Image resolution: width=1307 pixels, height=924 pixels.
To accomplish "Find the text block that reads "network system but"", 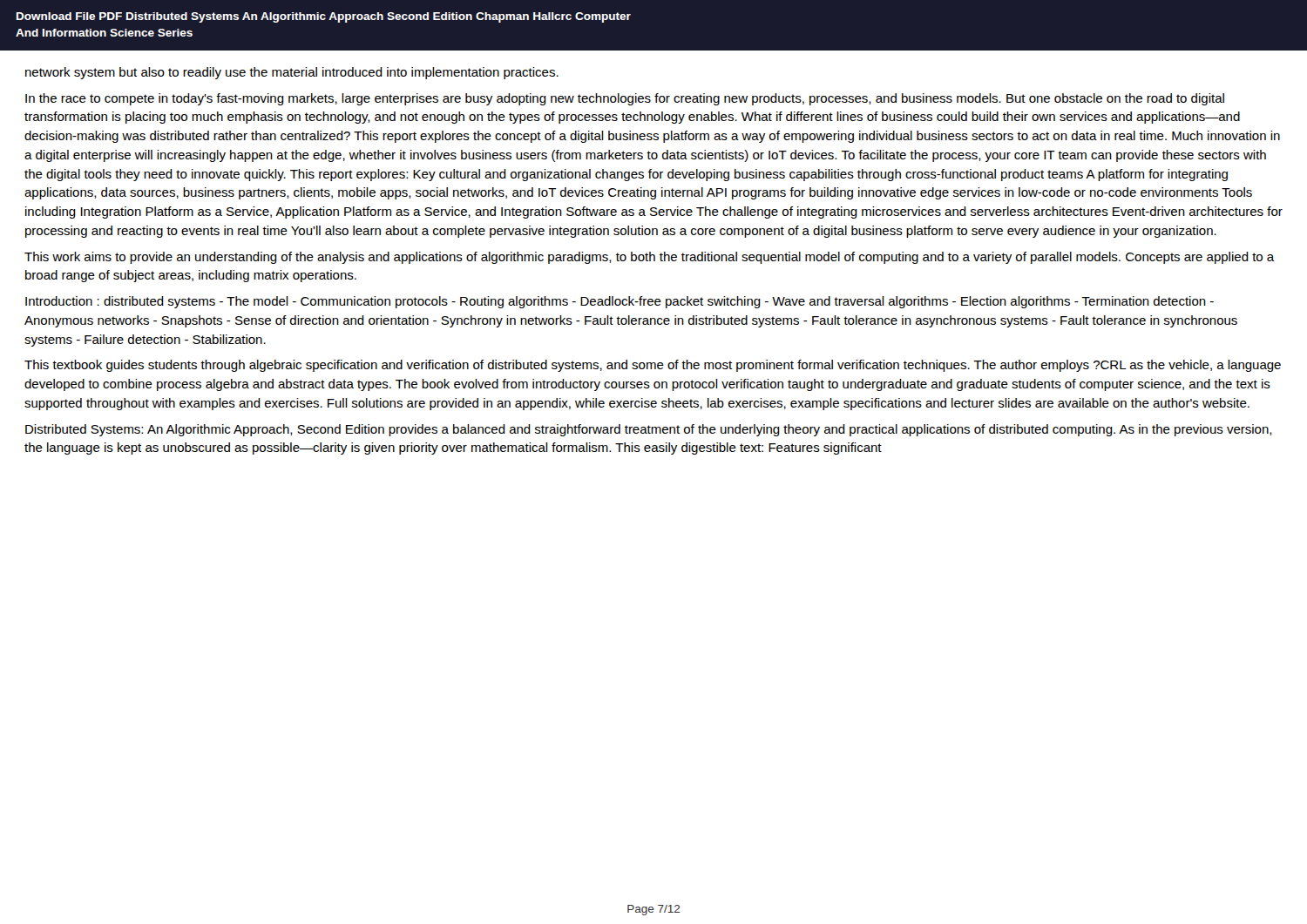I will click(x=292, y=72).
